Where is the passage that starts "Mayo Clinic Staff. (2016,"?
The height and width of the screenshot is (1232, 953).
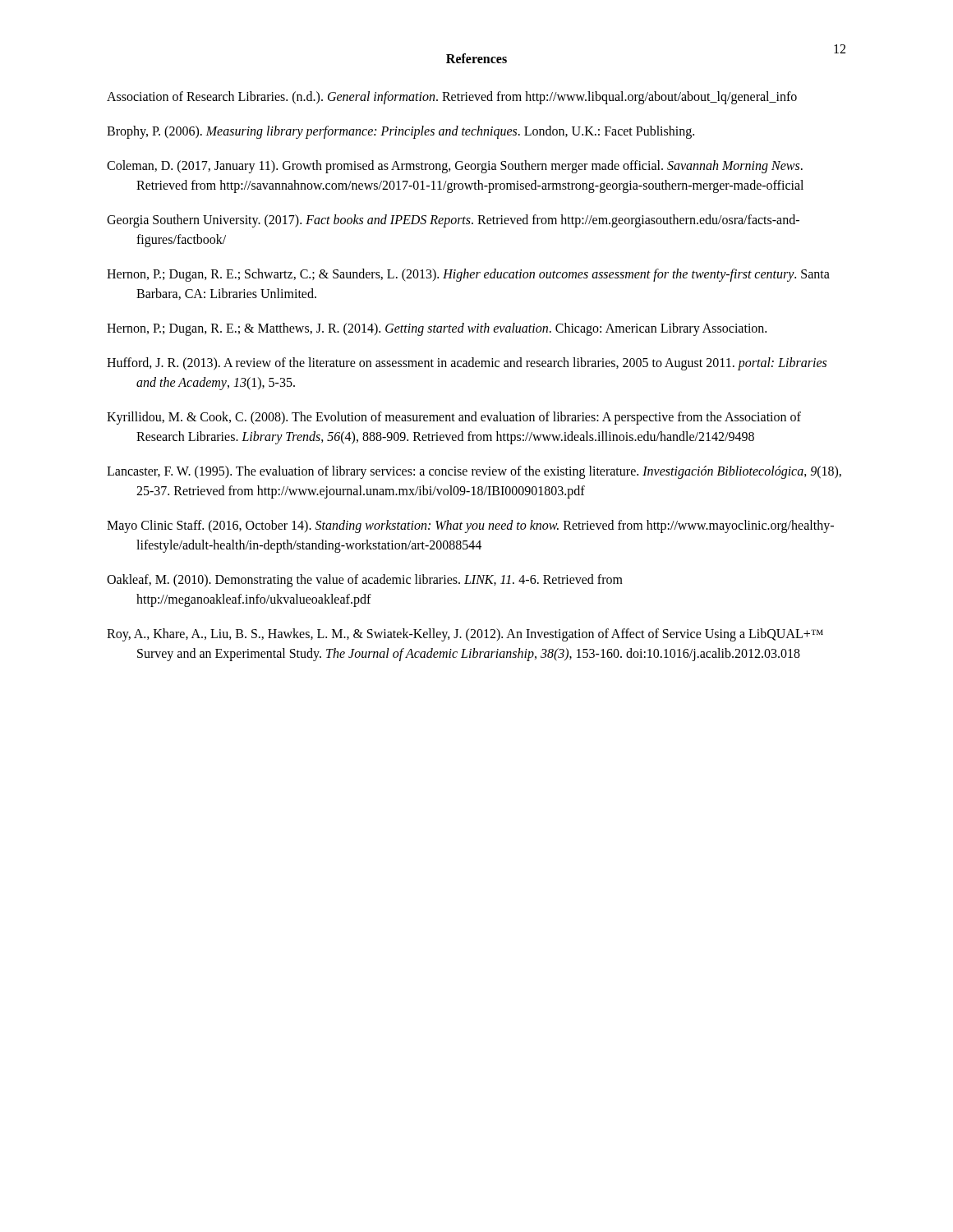[x=471, y=535]
